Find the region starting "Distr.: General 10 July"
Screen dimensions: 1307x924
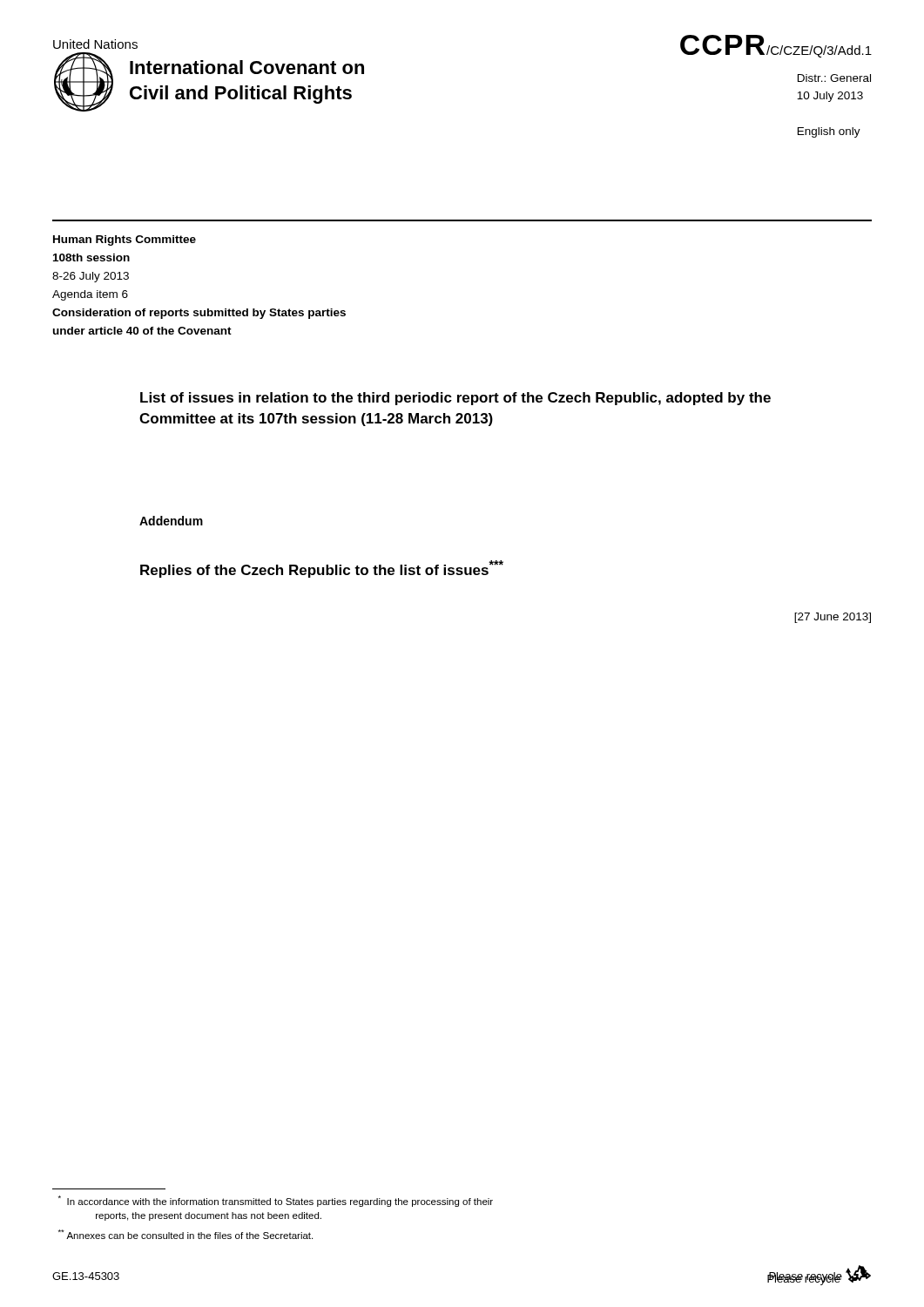click(834, 104)
